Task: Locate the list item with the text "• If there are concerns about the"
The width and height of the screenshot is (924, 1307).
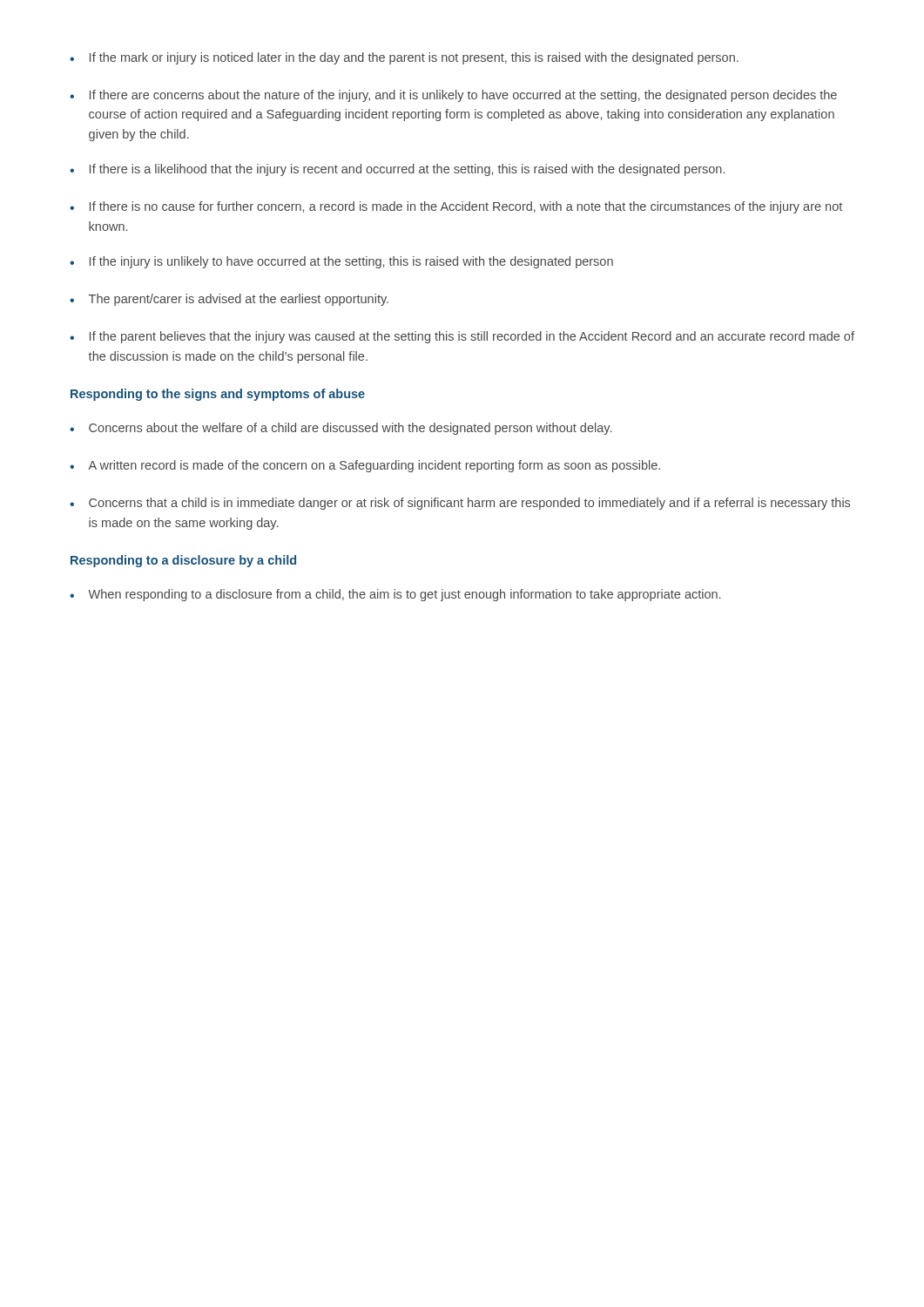Action: pyautogui.click(x=462, y=115)
